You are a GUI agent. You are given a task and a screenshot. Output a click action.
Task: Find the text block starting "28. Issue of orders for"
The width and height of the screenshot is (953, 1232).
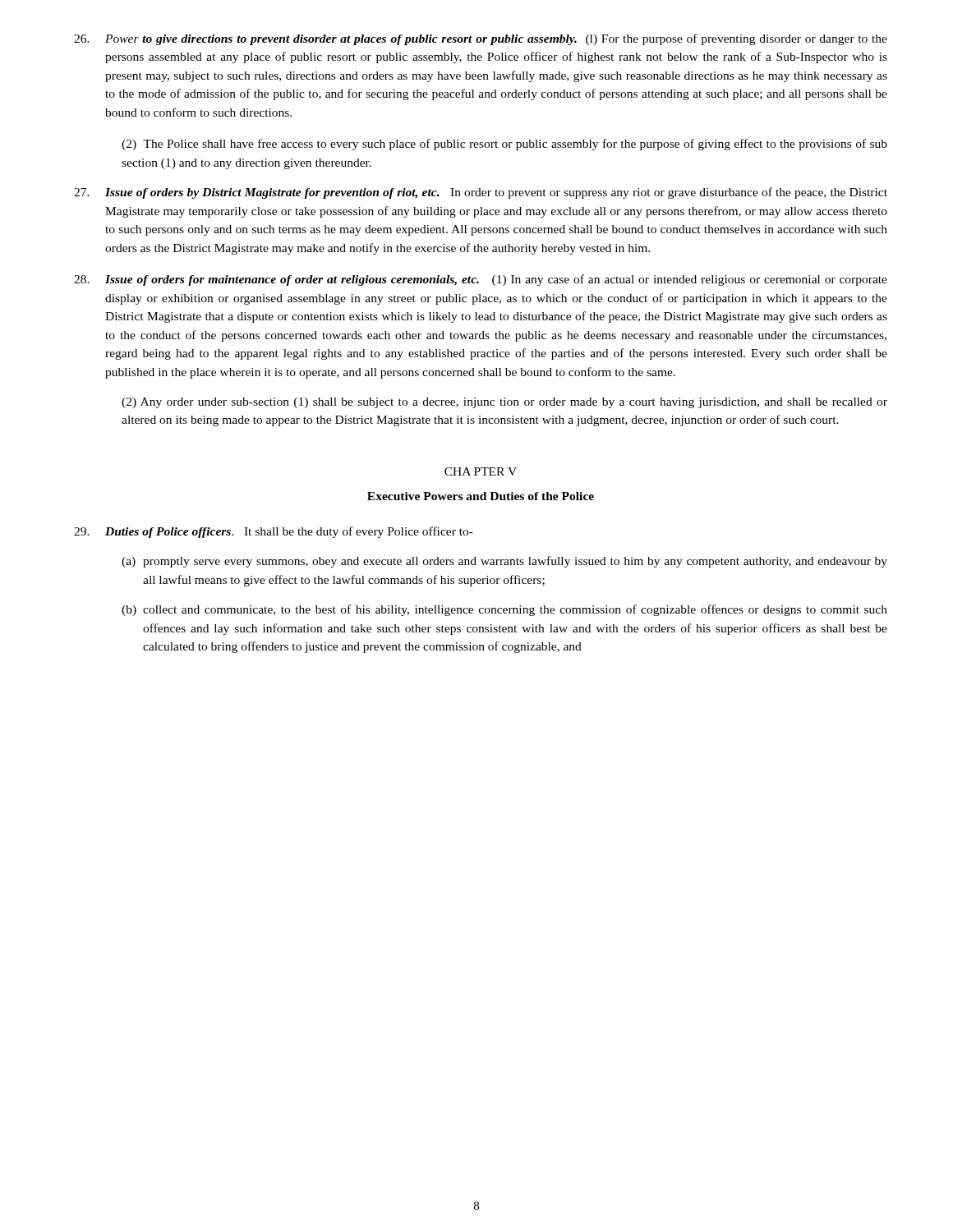point(481,326)
